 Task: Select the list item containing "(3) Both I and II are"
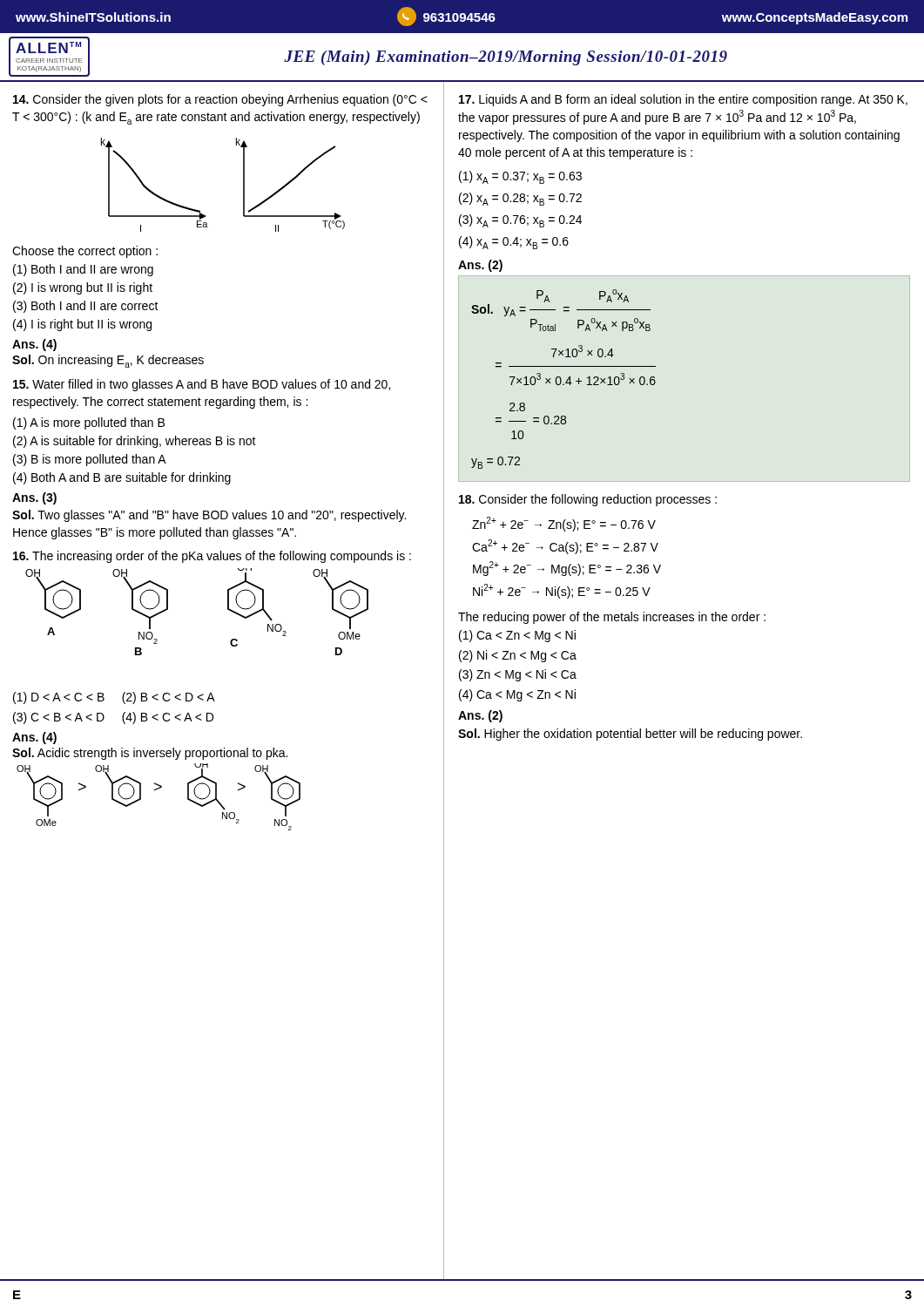pos(85,306)
